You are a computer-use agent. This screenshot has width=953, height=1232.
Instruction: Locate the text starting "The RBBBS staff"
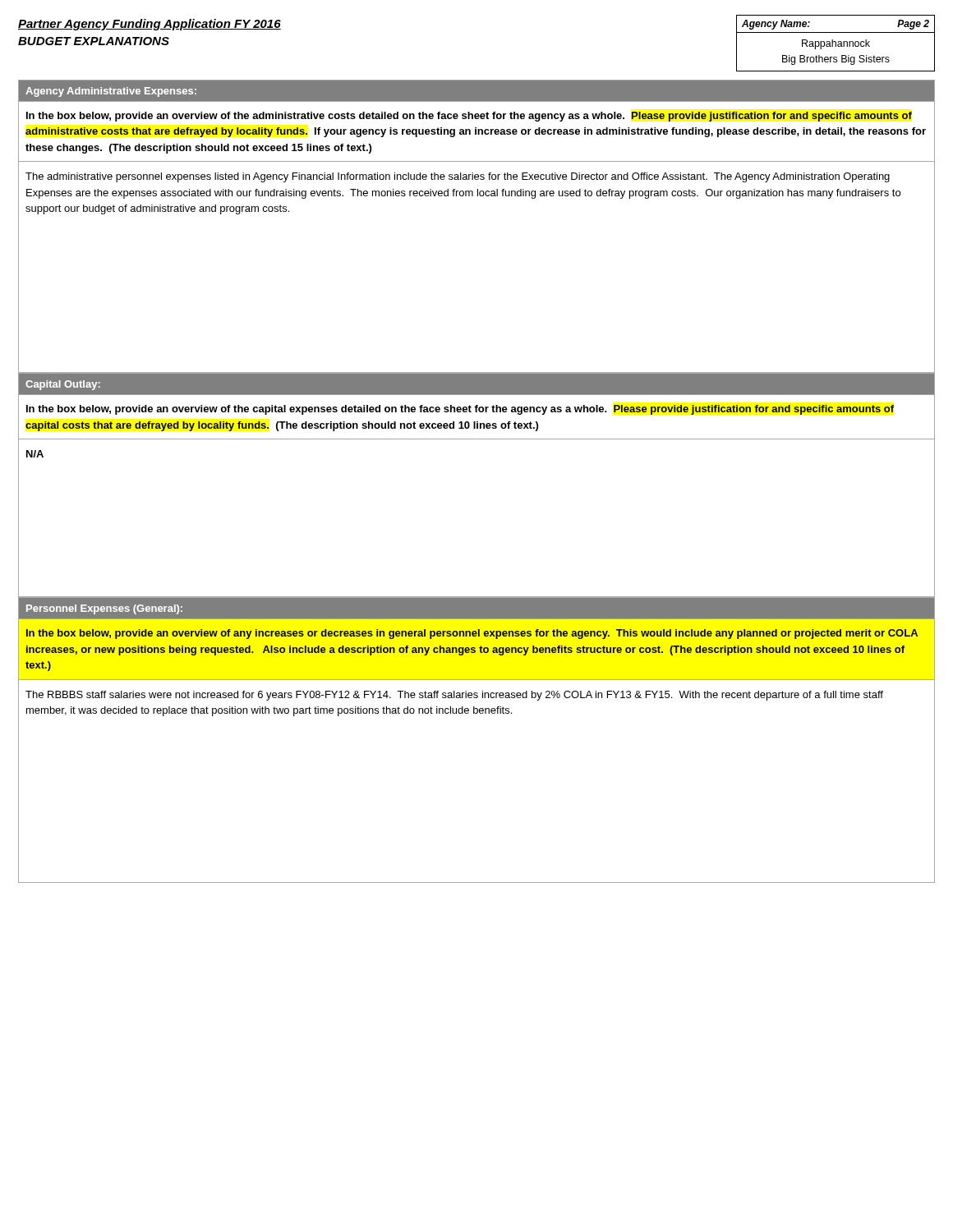(x=454, y=702)
